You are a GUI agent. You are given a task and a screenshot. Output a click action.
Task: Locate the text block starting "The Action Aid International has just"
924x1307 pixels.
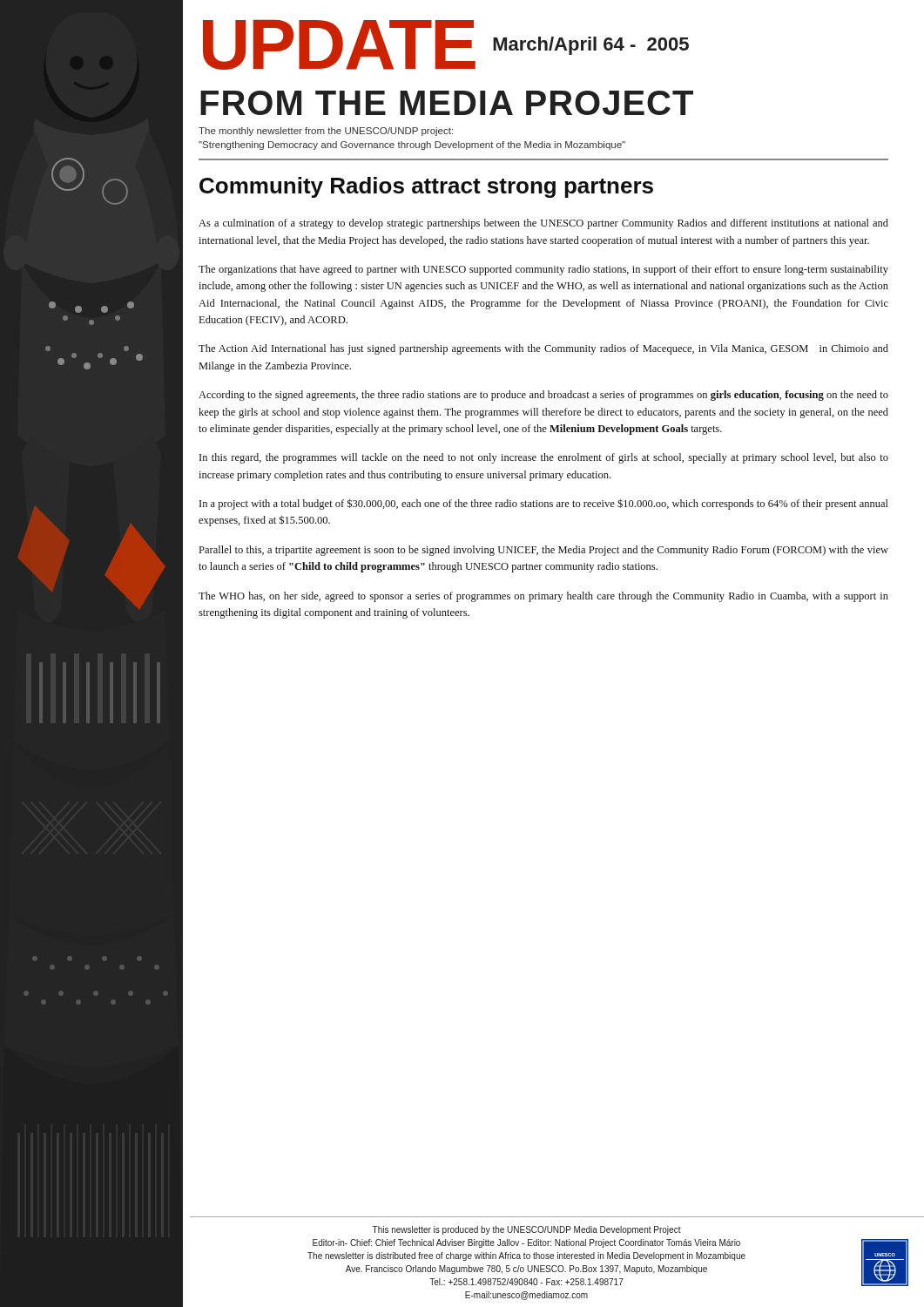pos(543,357)
